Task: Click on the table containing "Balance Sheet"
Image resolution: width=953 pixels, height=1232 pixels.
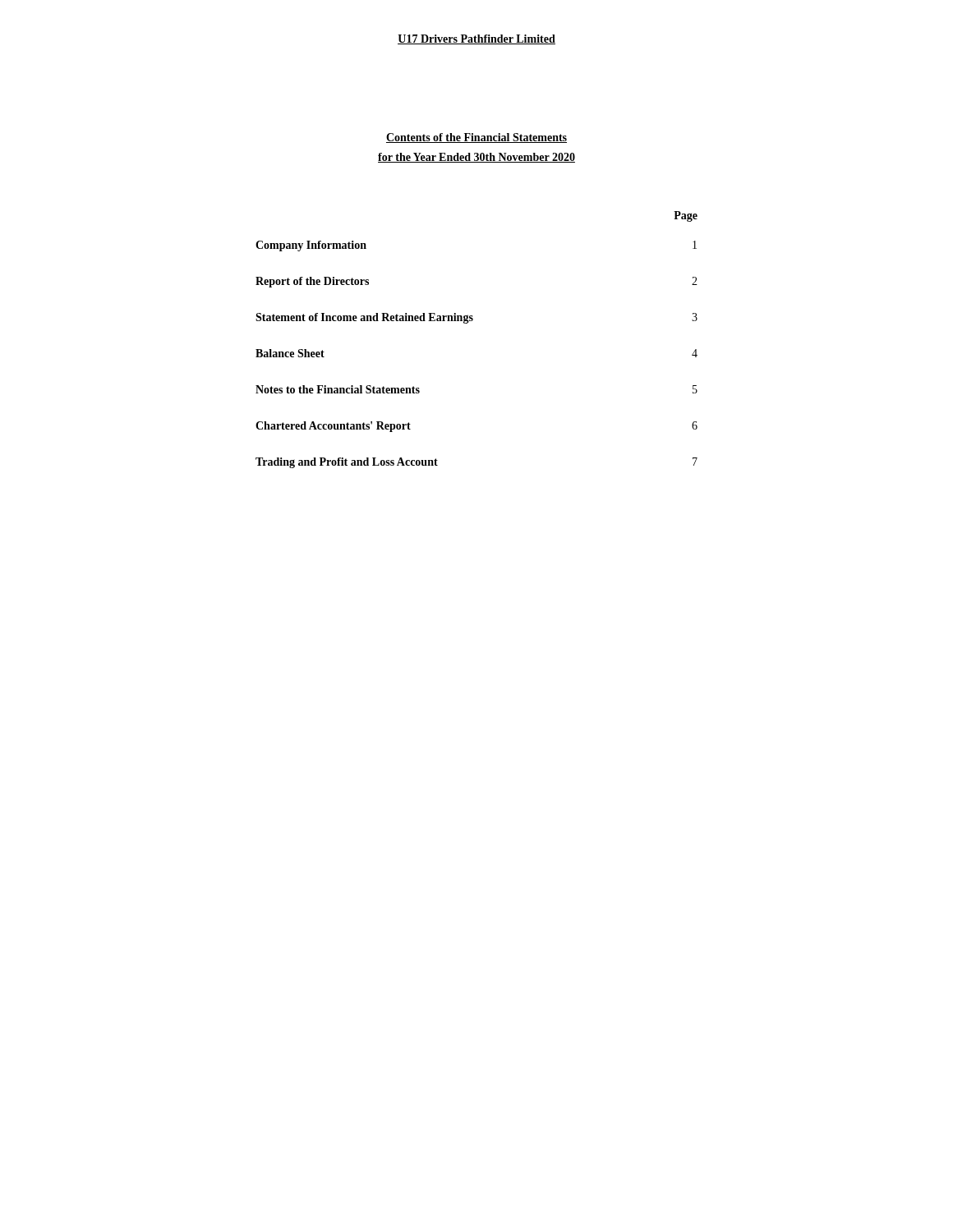Action: [476, 344]
